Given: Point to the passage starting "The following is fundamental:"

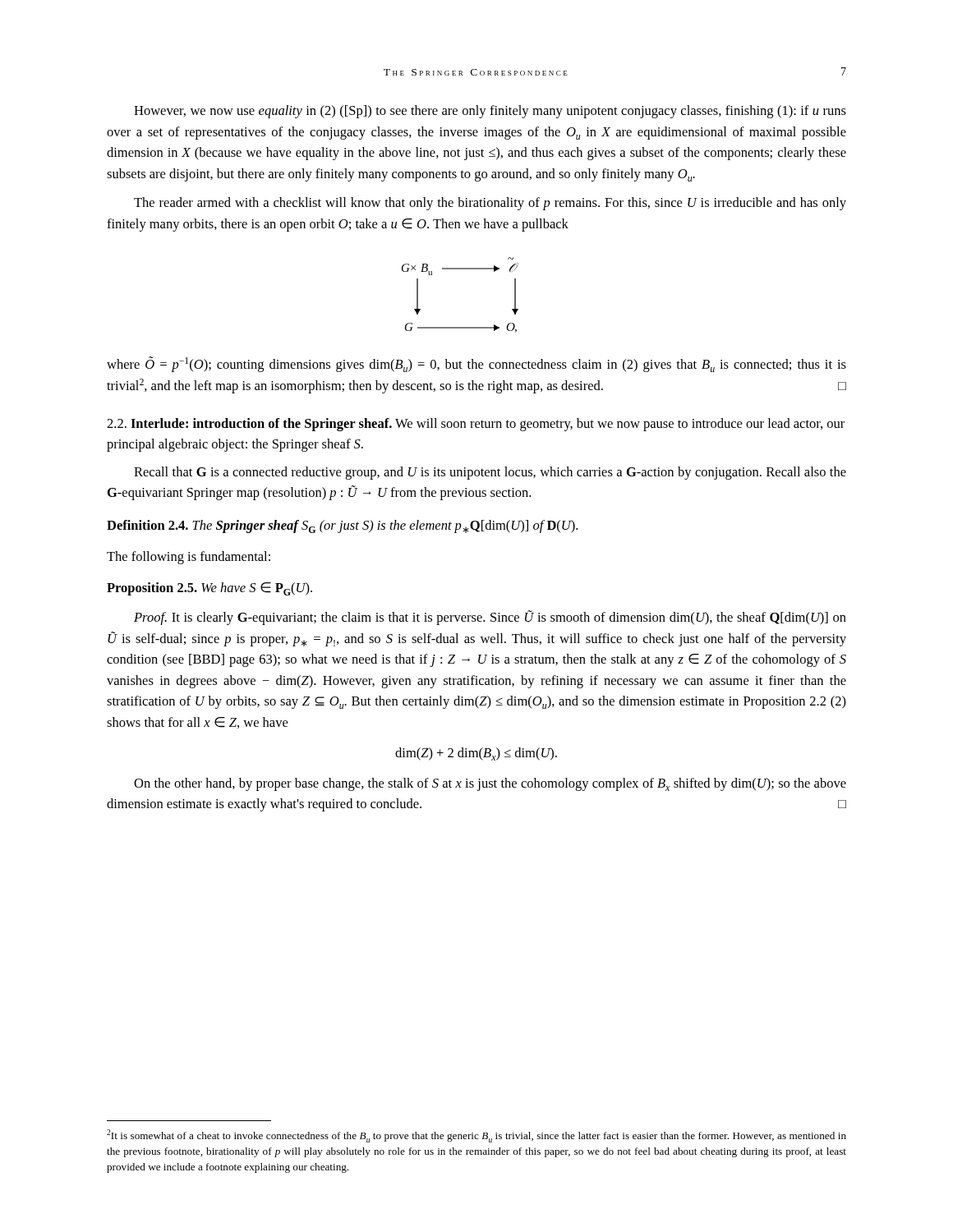Looking at the screenshot, I should 189,558.
